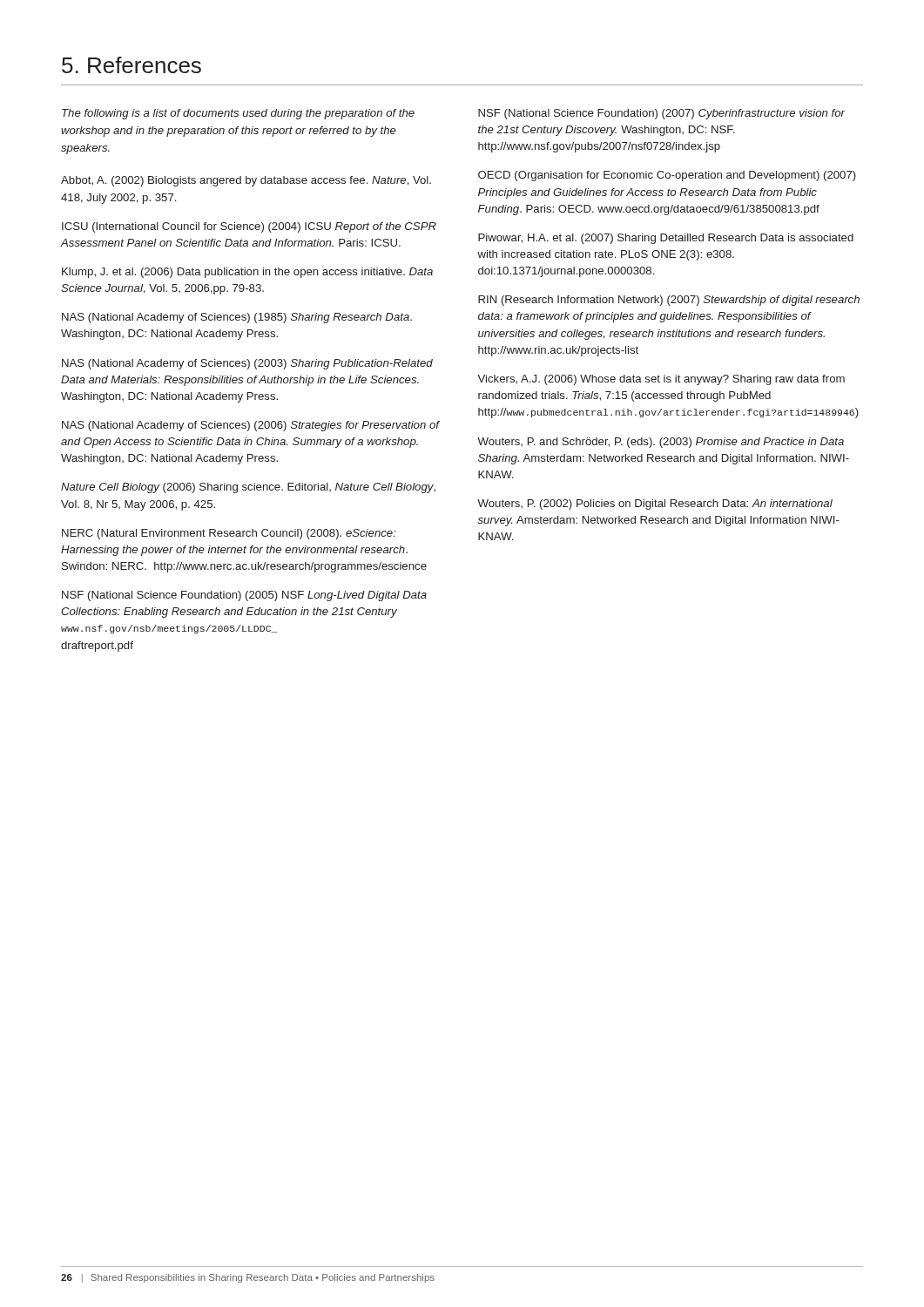Image resolution: width=924 pixels, height=1307 pixels.
Task: Find the text starting "NAS (National Academy of Sciences) (2003)"
Action: [247, 379]
